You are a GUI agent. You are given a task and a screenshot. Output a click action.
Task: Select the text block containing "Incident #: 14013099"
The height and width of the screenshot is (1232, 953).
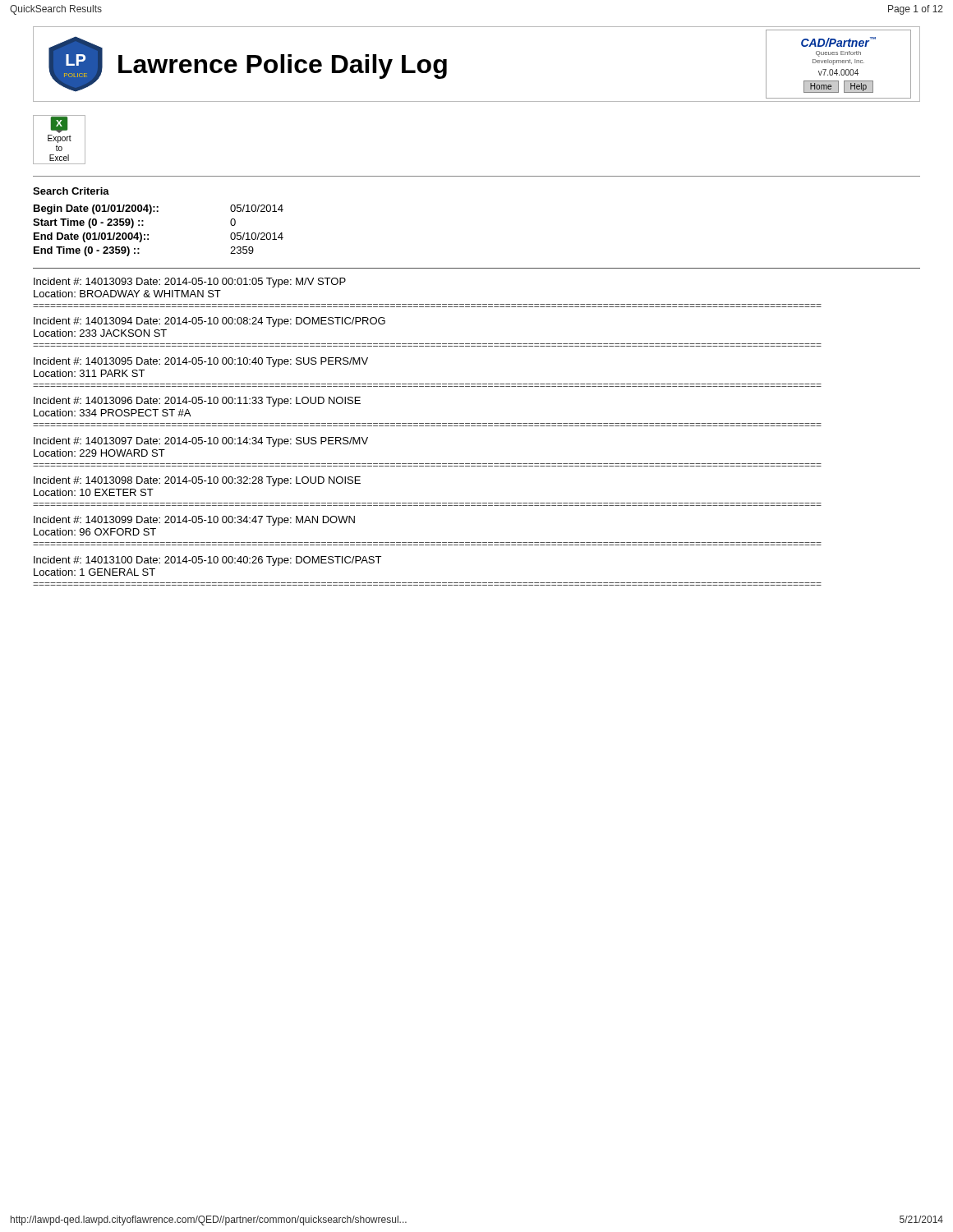[x=194, y=526]
